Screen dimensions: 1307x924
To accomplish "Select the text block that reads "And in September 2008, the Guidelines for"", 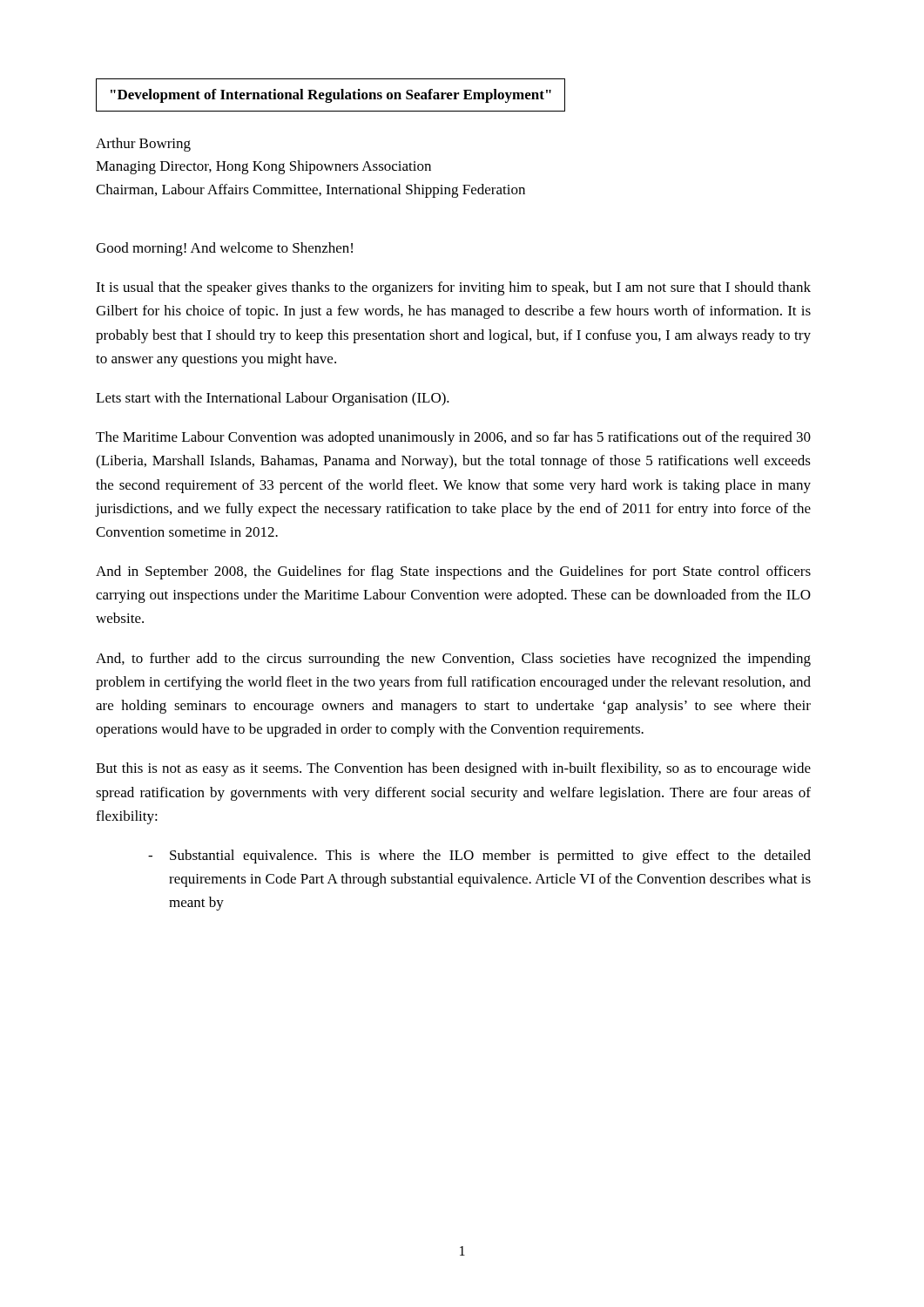I will click(x=453, y=595).
